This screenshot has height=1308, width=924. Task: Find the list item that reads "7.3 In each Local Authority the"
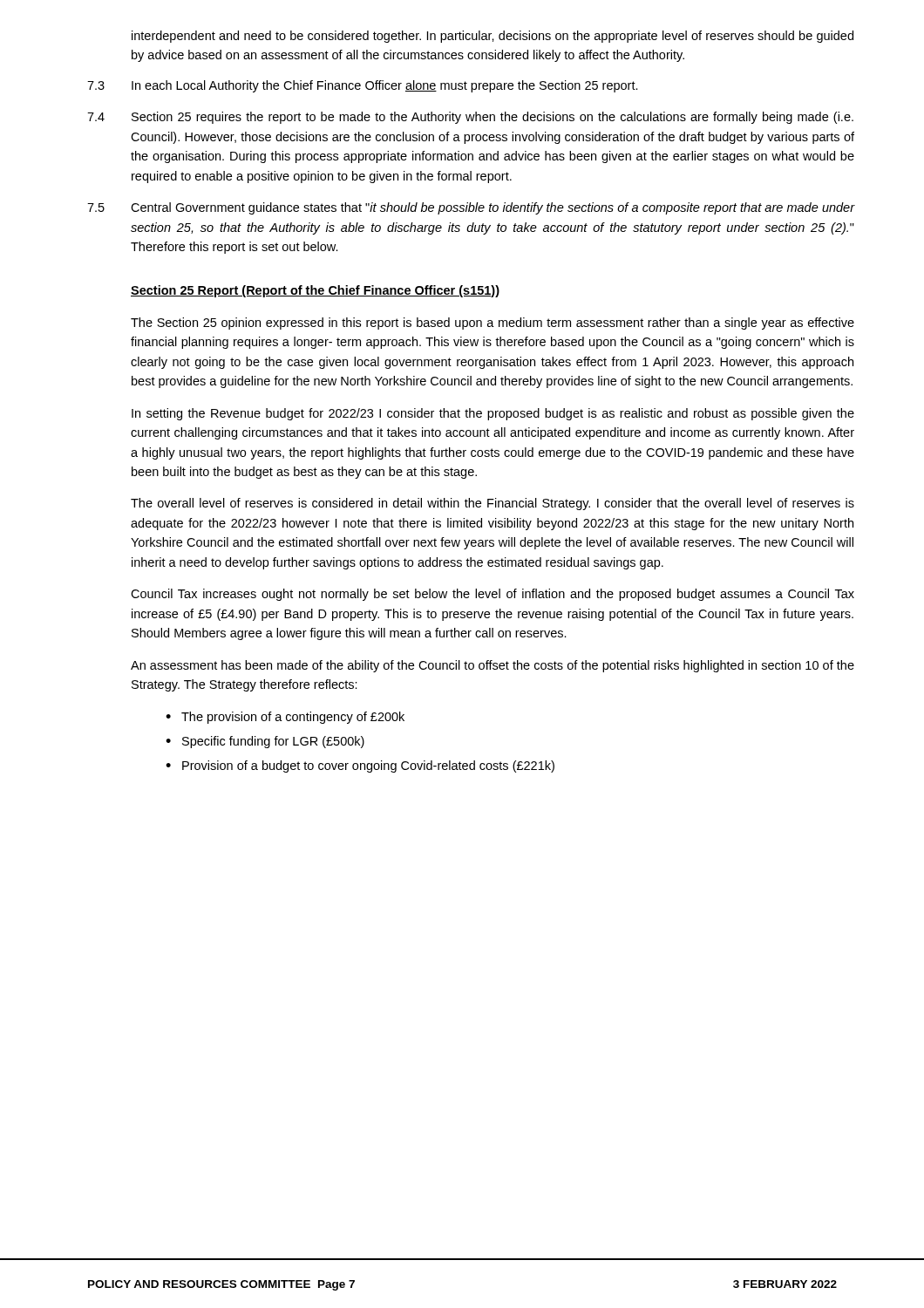click(x=471, y=86)
